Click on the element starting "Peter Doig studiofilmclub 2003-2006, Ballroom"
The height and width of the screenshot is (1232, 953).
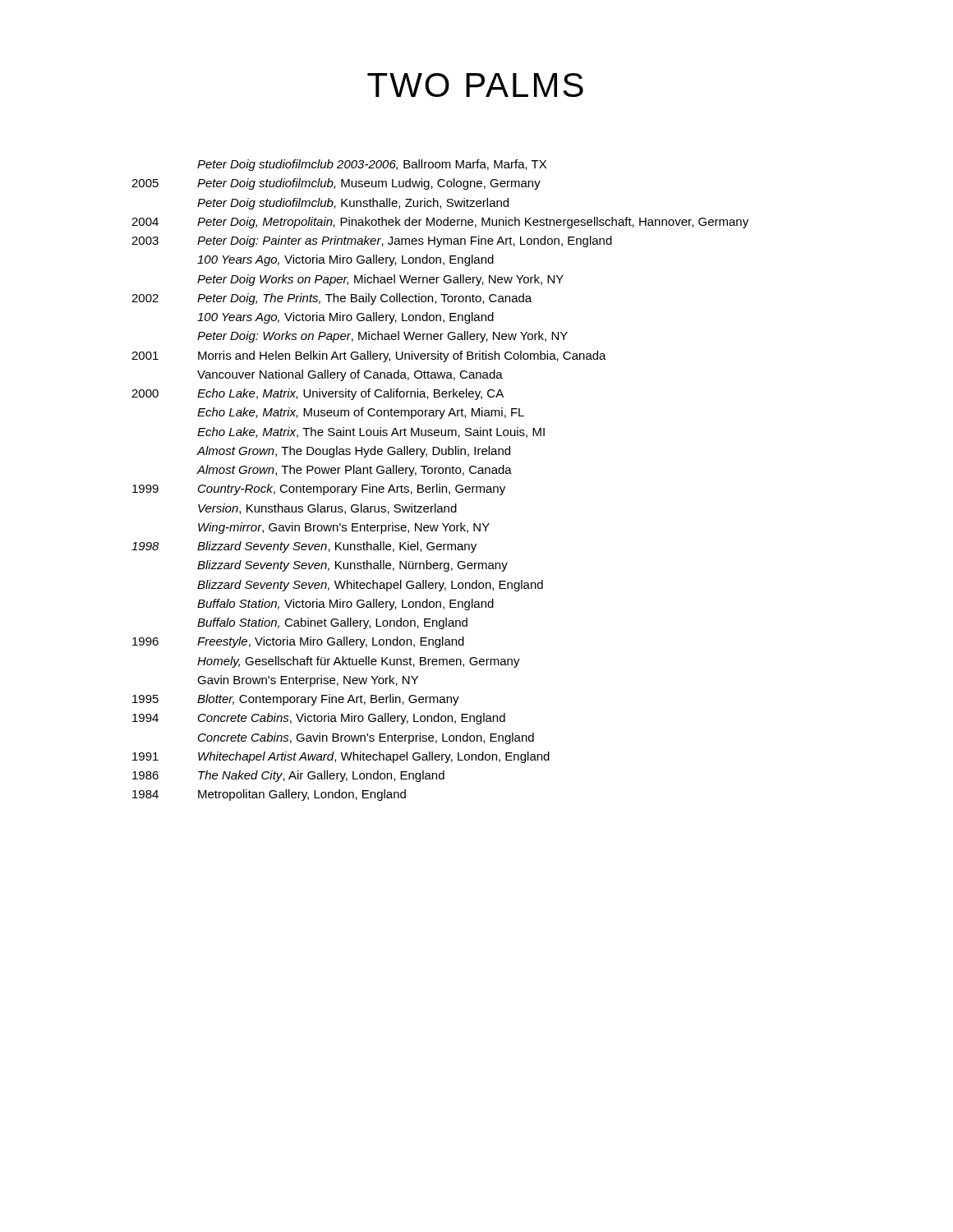click(509, 164)
